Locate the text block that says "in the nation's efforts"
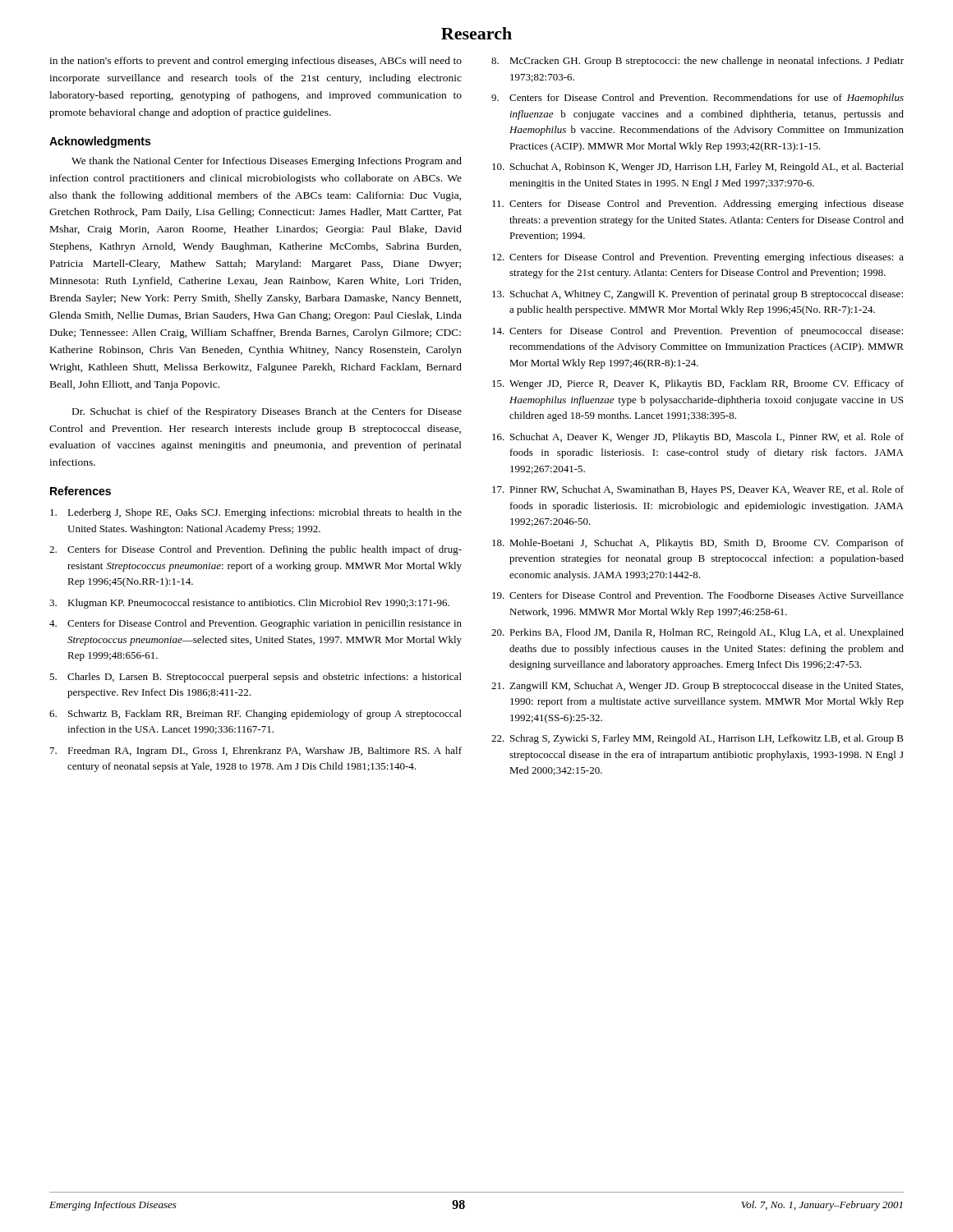This screenshot has height=1232, width=953. pyautogui.click(x=255, y=86)
